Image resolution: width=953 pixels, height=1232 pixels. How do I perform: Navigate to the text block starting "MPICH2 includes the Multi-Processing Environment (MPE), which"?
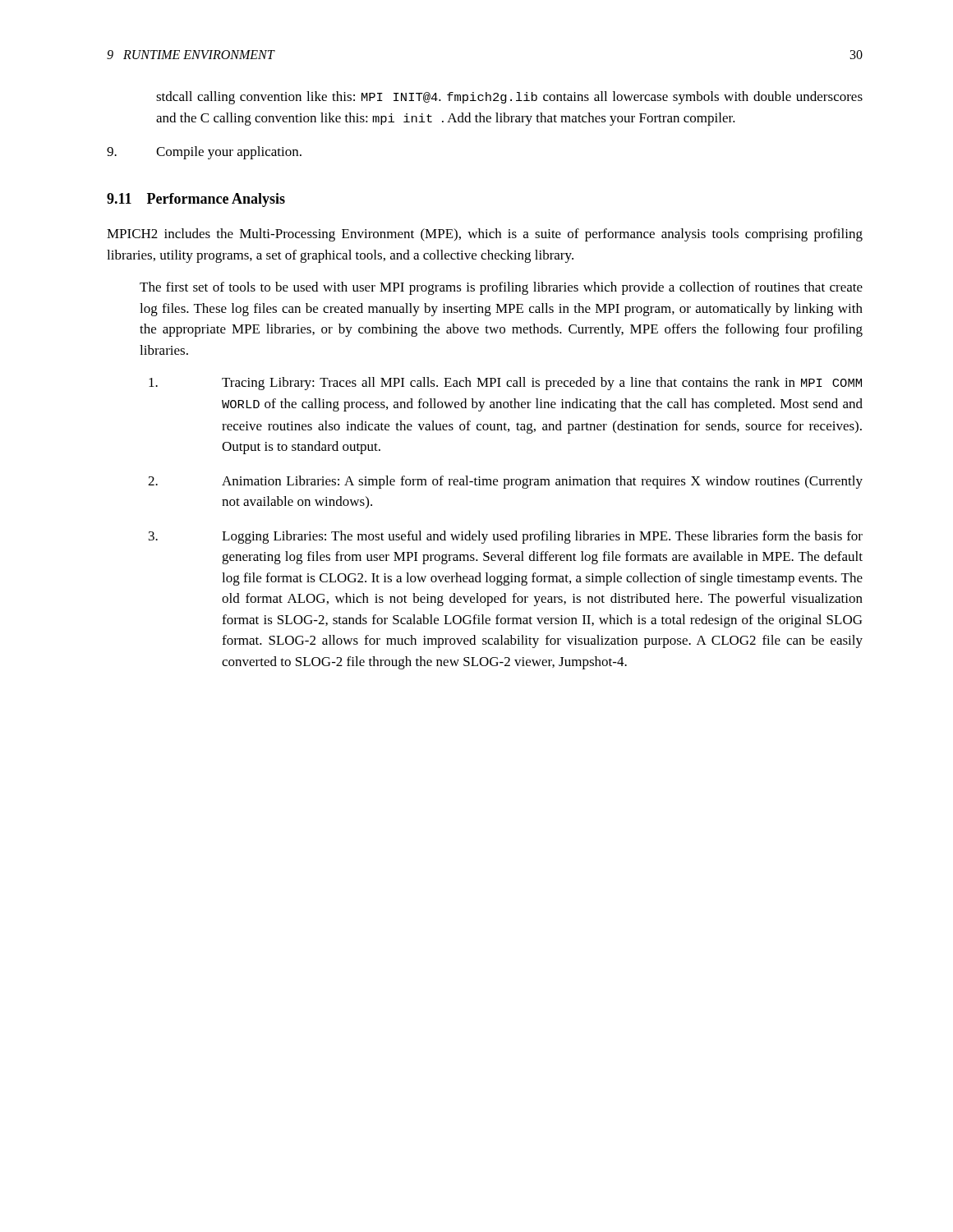(x=485, y=244)
